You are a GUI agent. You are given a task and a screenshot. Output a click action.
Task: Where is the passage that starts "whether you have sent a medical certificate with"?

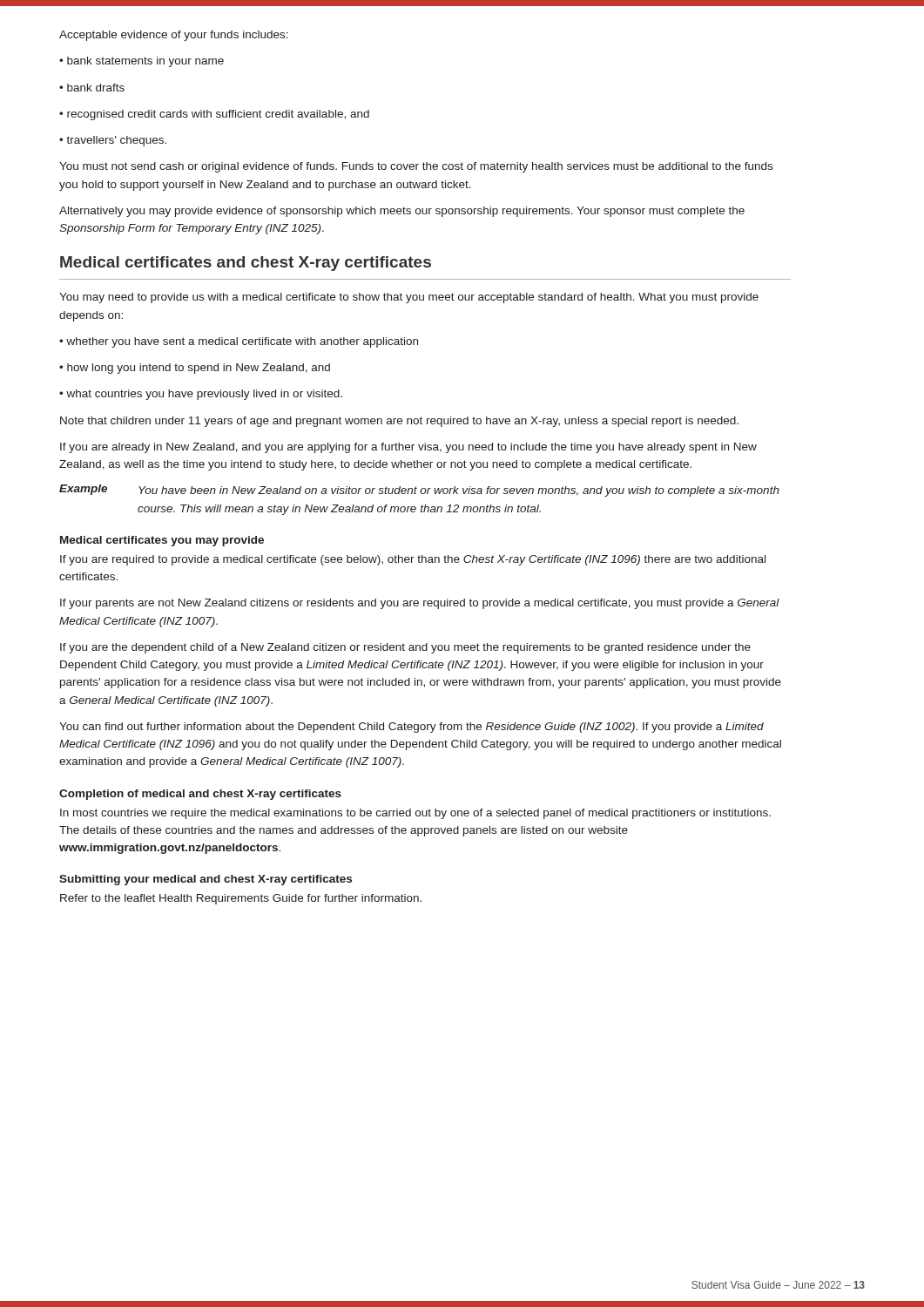click(x=425, y=341)
